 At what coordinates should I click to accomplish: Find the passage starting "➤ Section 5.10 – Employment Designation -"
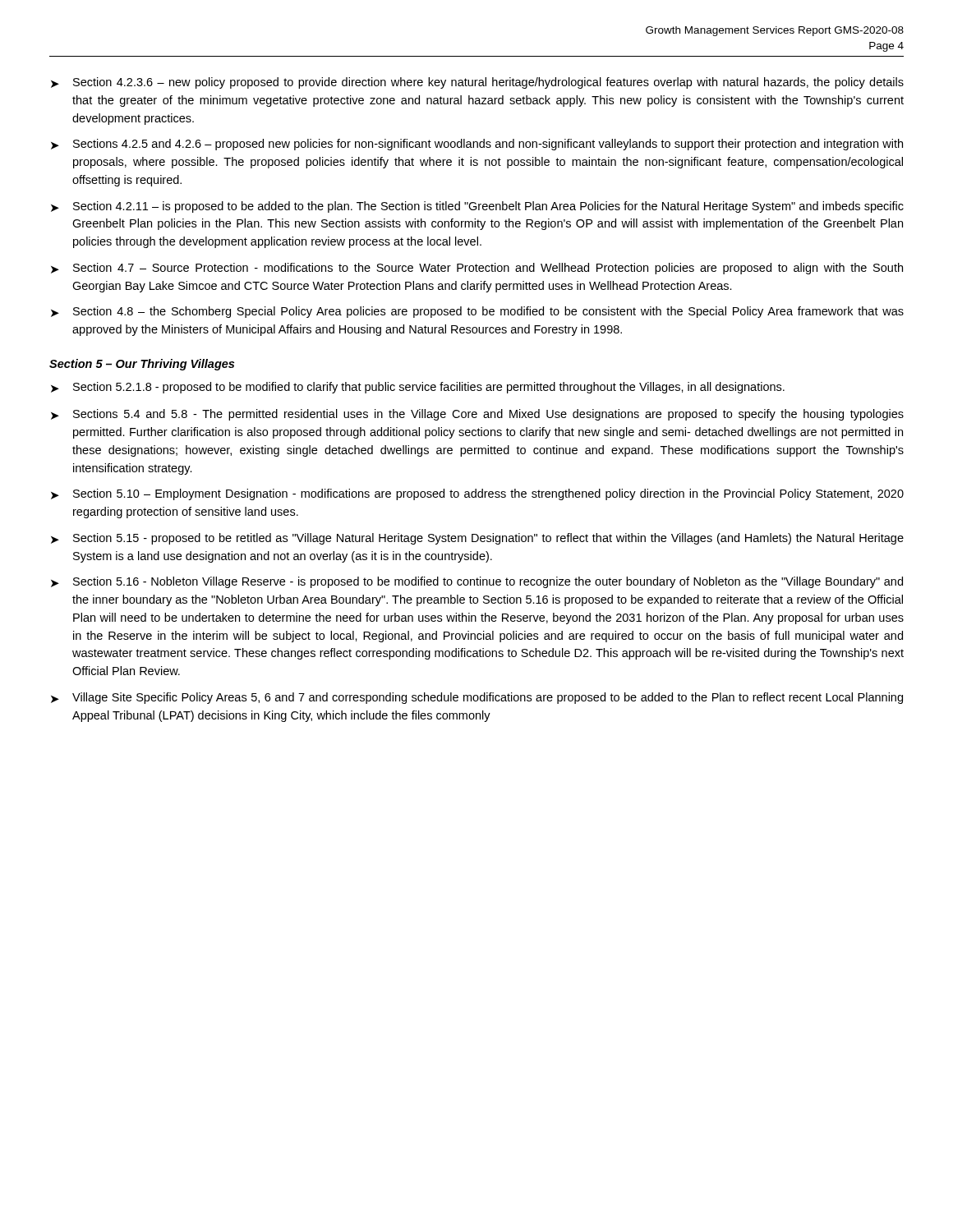click(x=476, y=504)
